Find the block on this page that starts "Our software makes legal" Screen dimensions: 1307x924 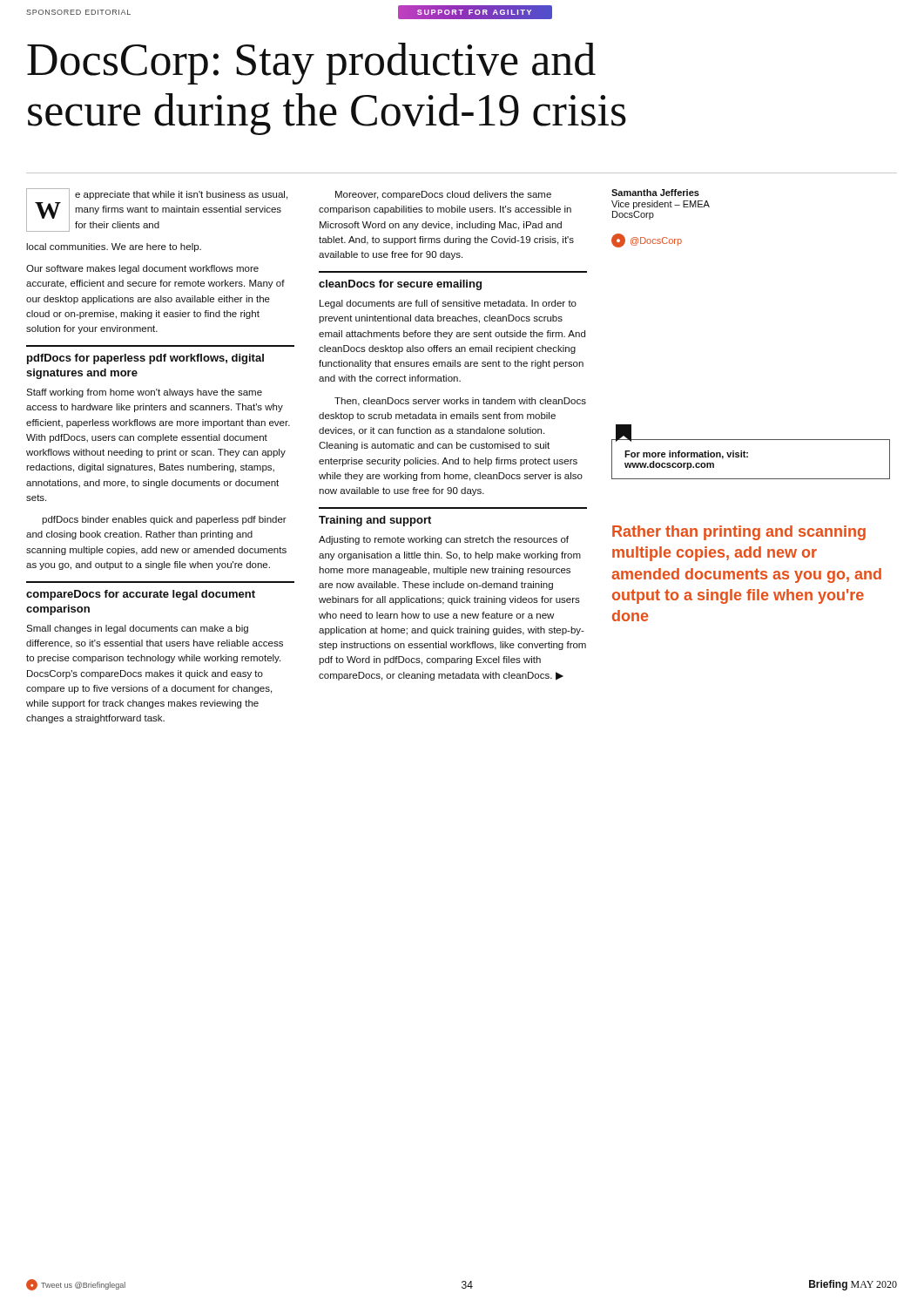(155, 298)
